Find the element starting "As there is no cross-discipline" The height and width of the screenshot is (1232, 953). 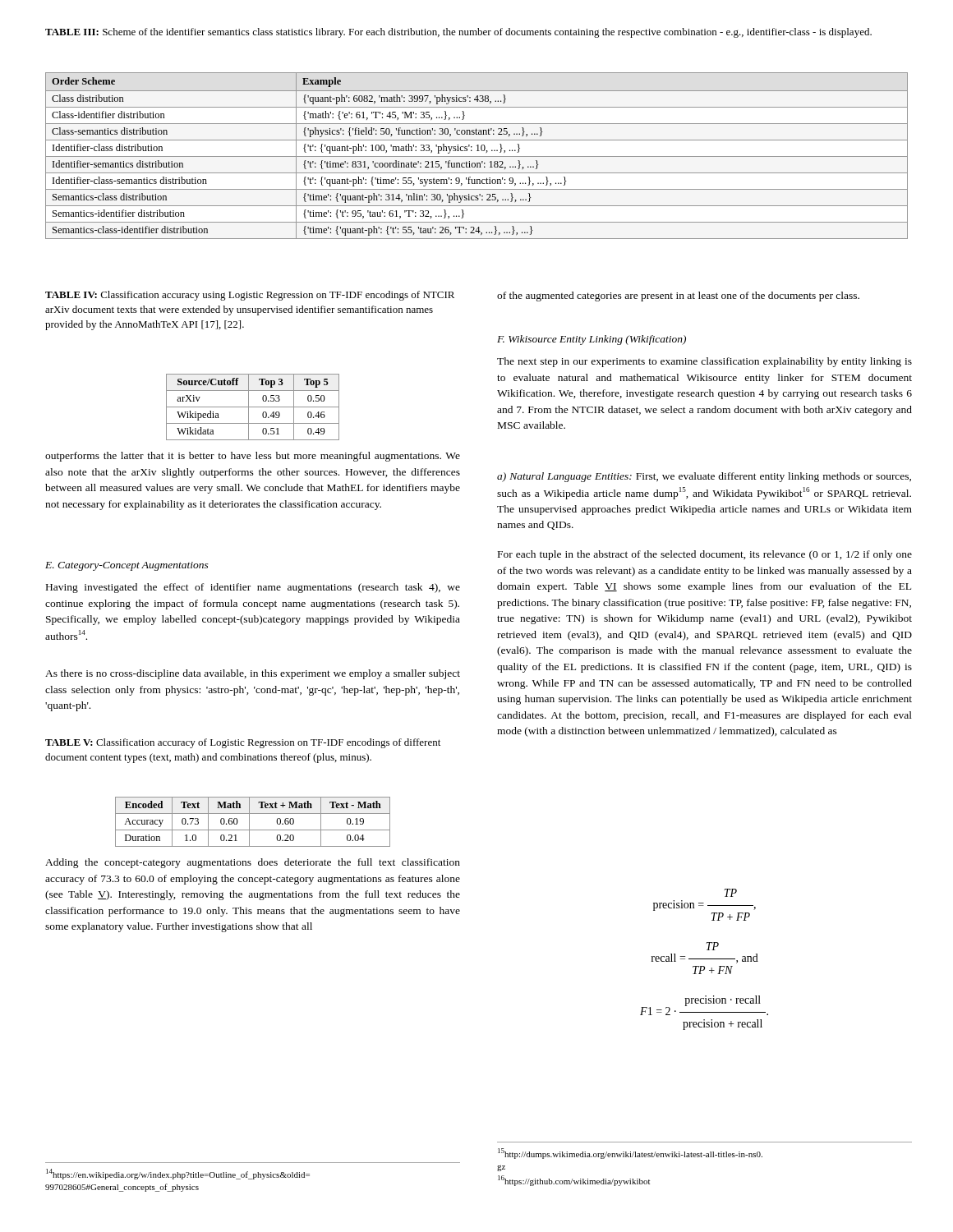[253, 689]
